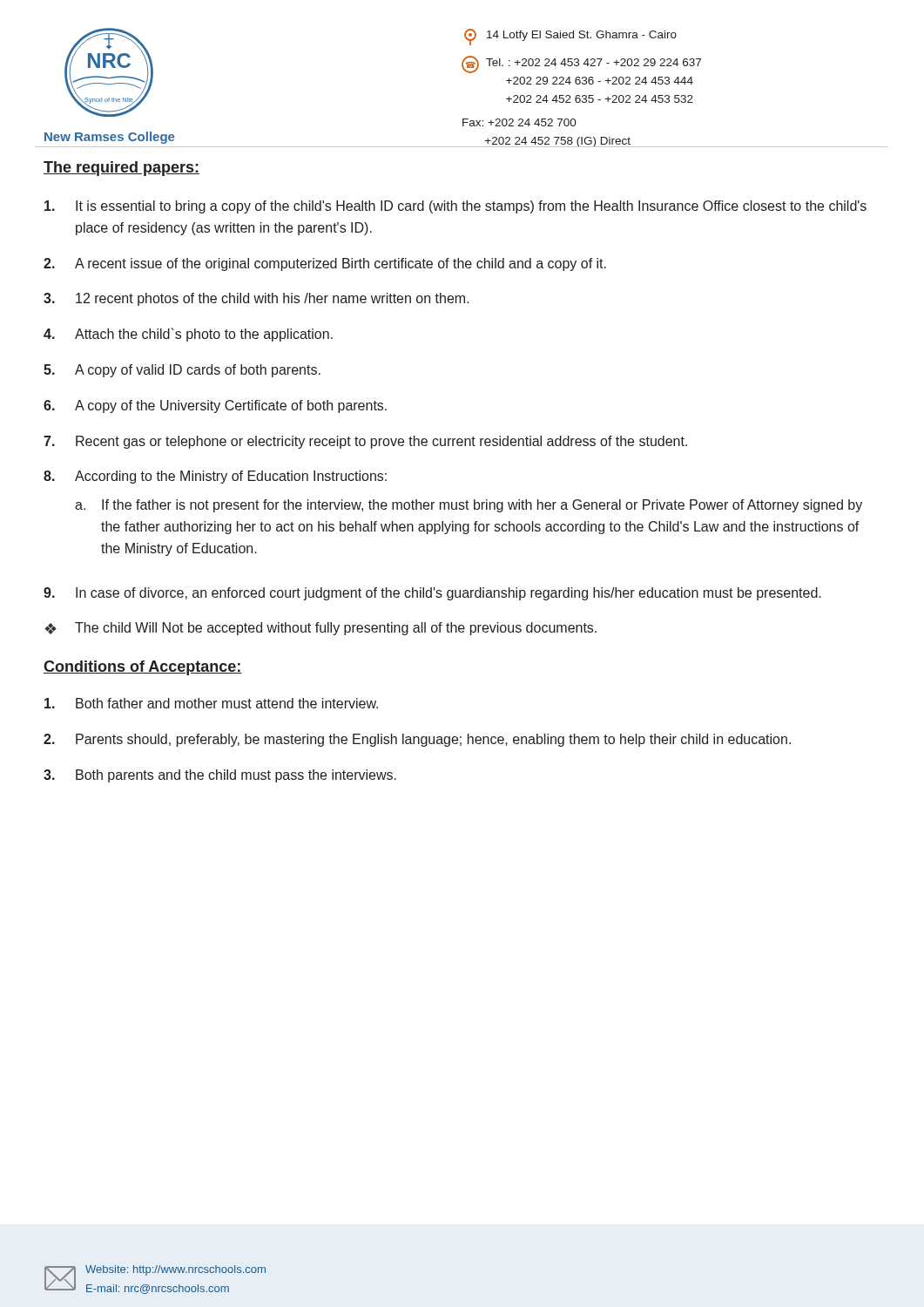Locate the passage starting "3. 12 recent photos of the child"
The width and height of the screenshot is (924, 1307).
[462, 300]
